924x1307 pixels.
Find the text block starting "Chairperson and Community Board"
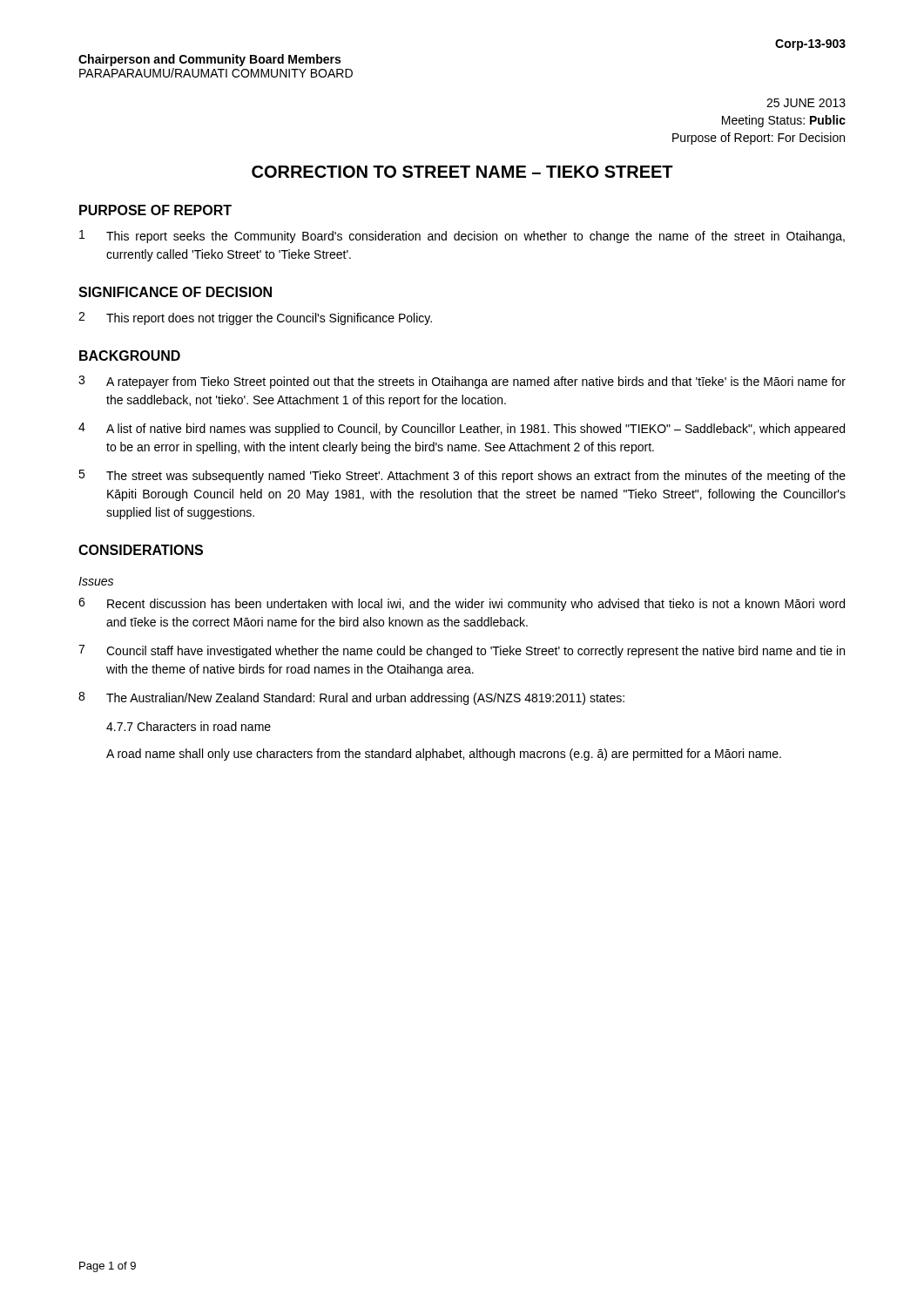(216, 66)
